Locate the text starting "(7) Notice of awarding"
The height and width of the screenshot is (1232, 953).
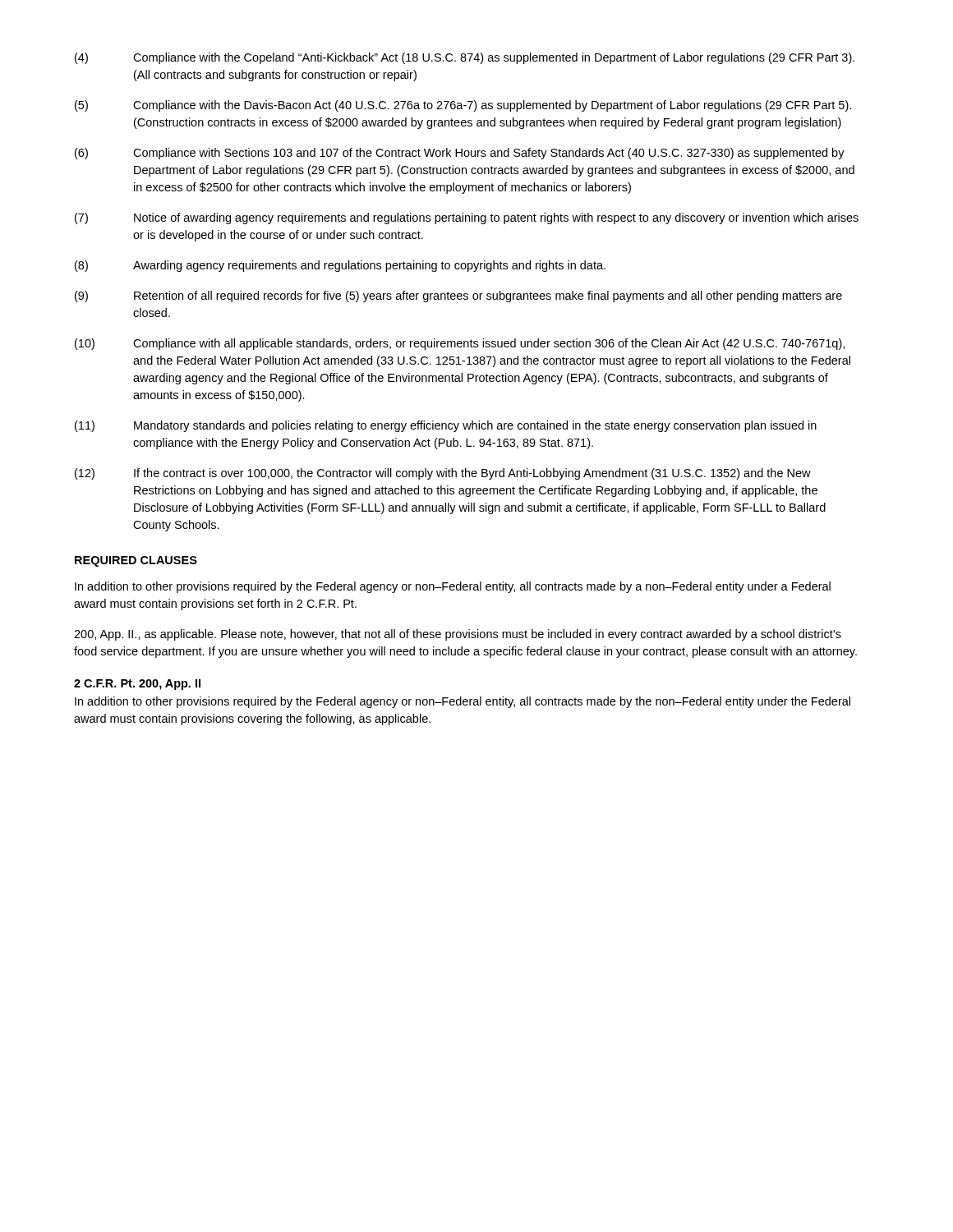[x=468, y=227]
